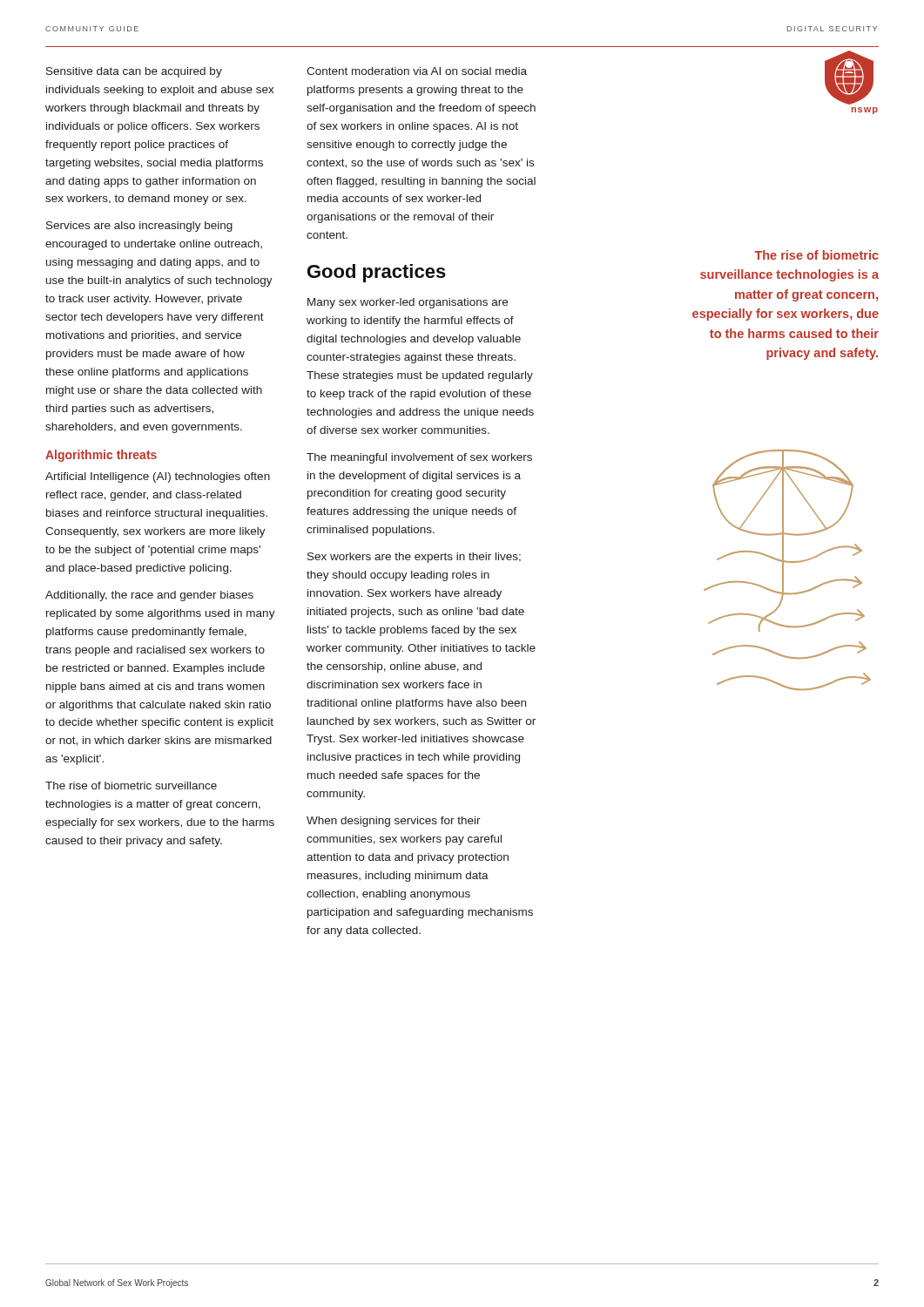Click on the text block containing "Sensitive data can"
This screenshot has width=924, height=1307.
point(160,249)
